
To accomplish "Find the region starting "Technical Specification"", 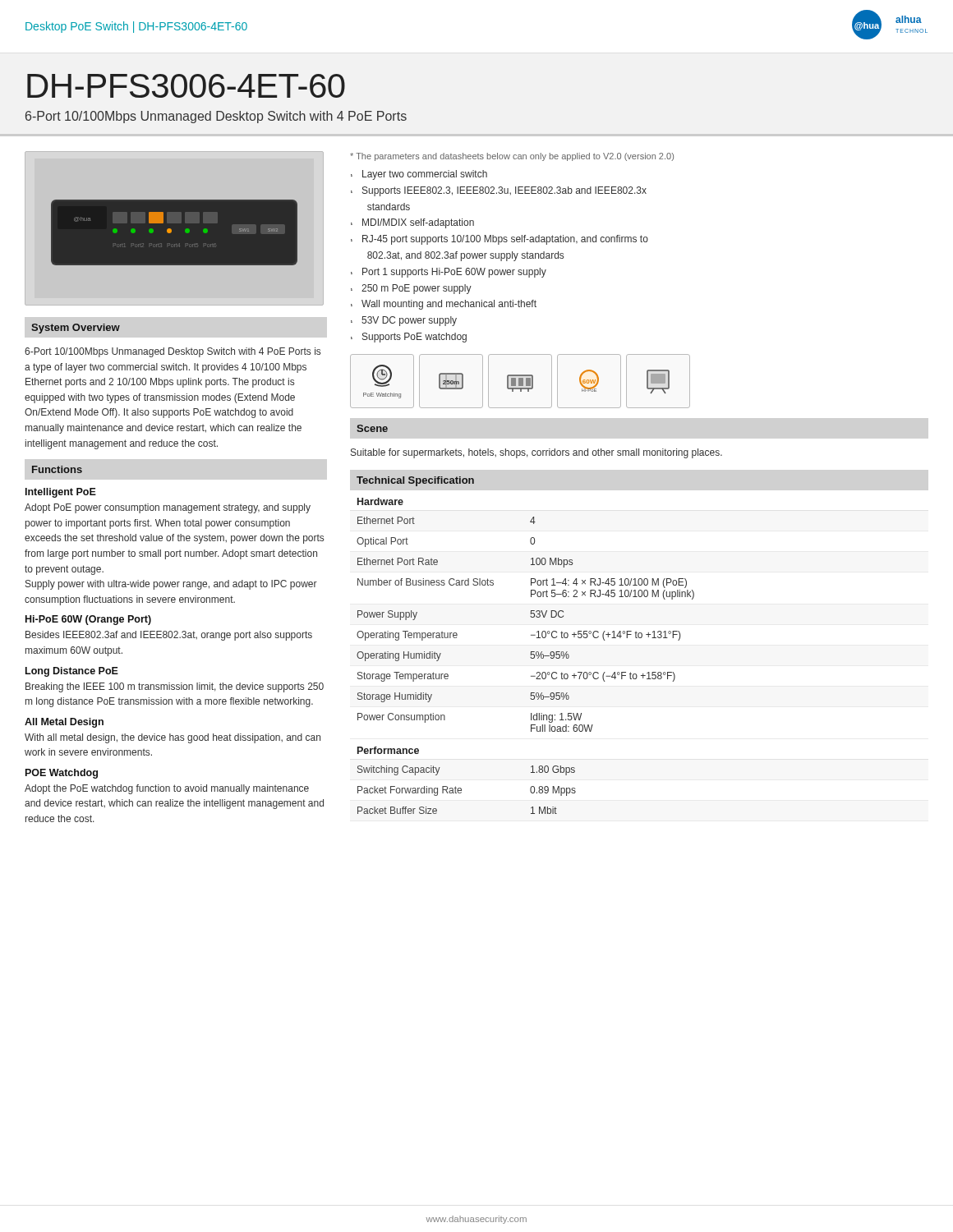I will click(x=416, y=480).
